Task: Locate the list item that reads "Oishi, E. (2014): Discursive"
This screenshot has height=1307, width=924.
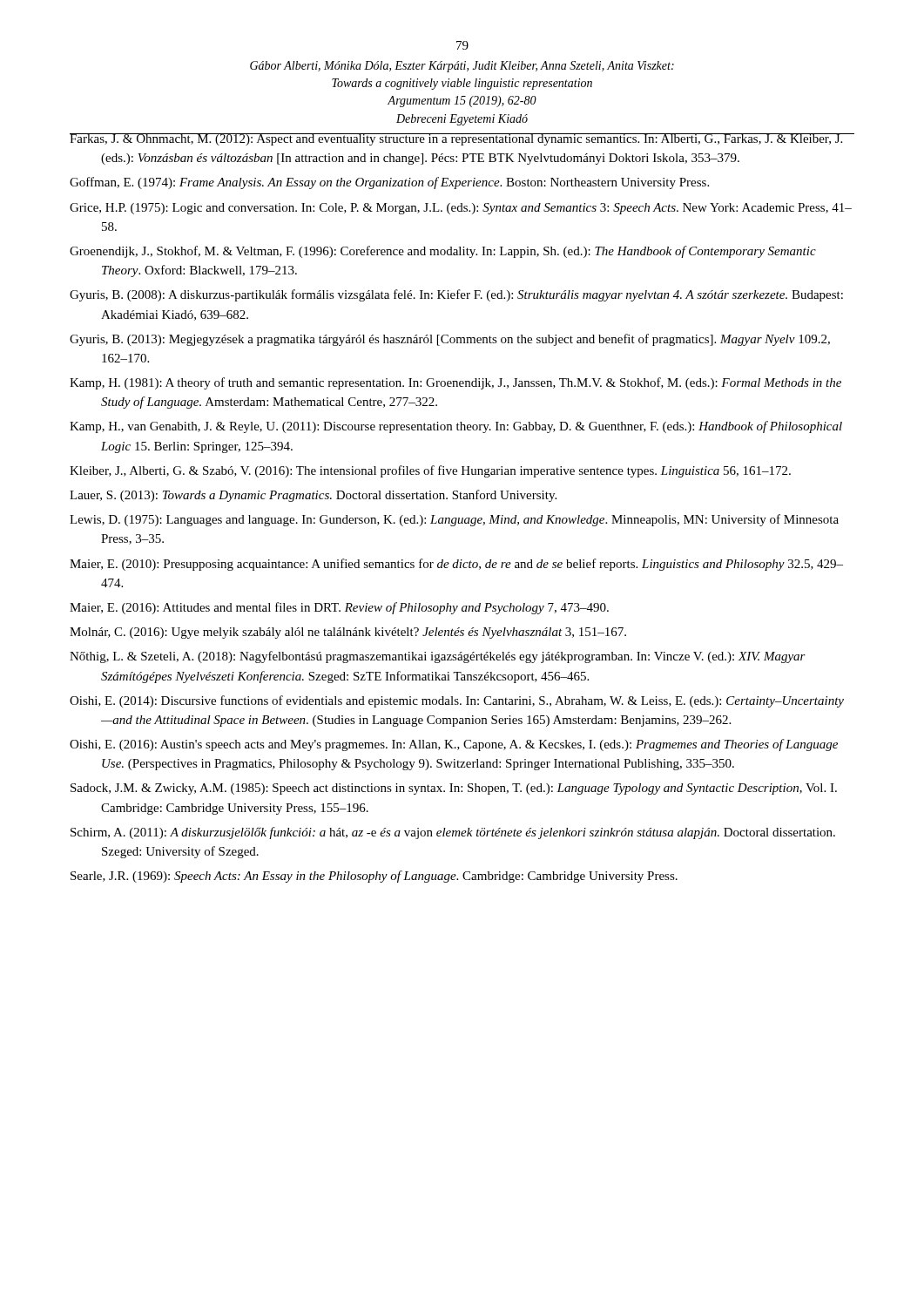Action: tap(457, 710)
